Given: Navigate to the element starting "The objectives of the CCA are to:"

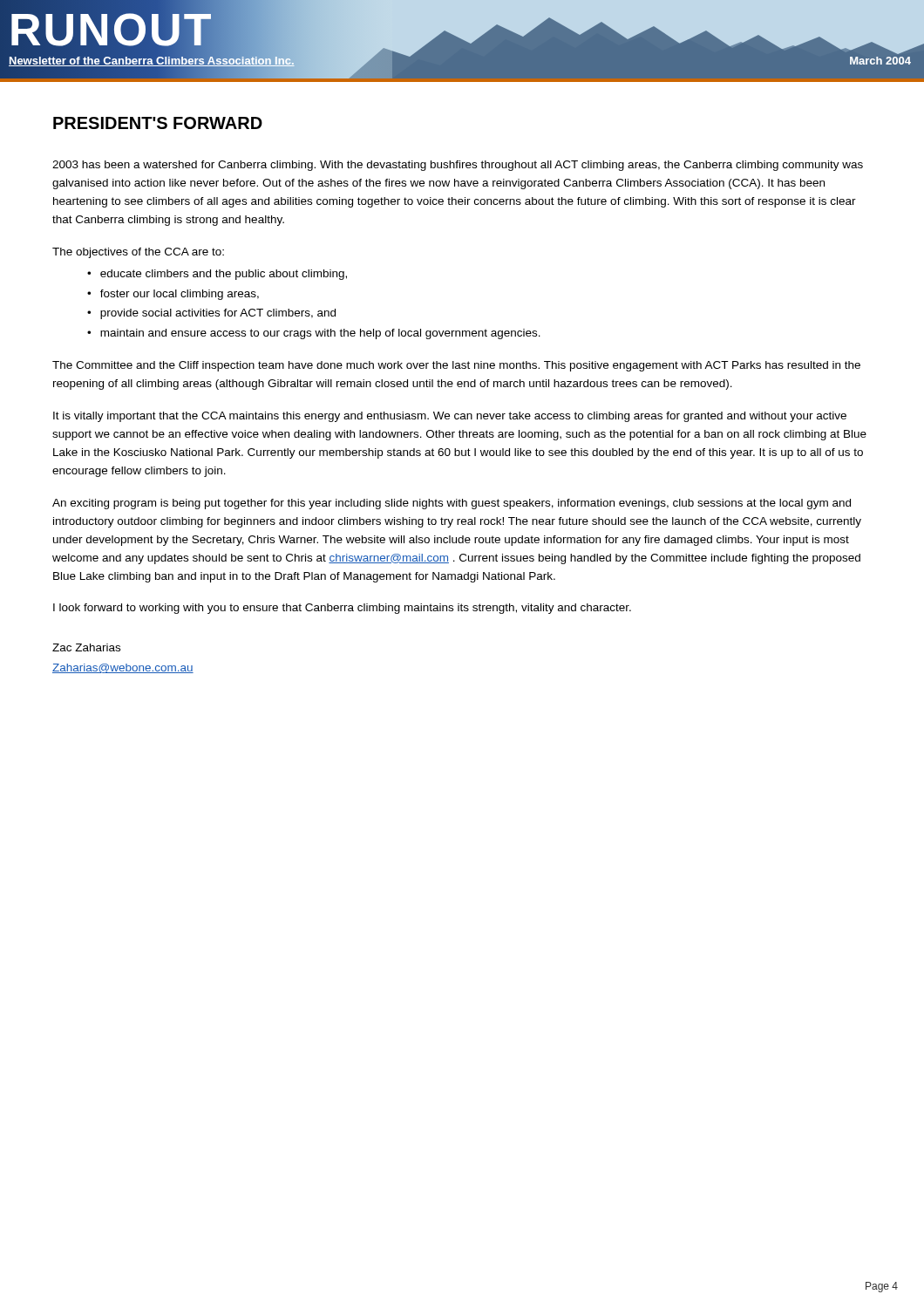Looking at the screenshot, I should (x=139, y=251).
